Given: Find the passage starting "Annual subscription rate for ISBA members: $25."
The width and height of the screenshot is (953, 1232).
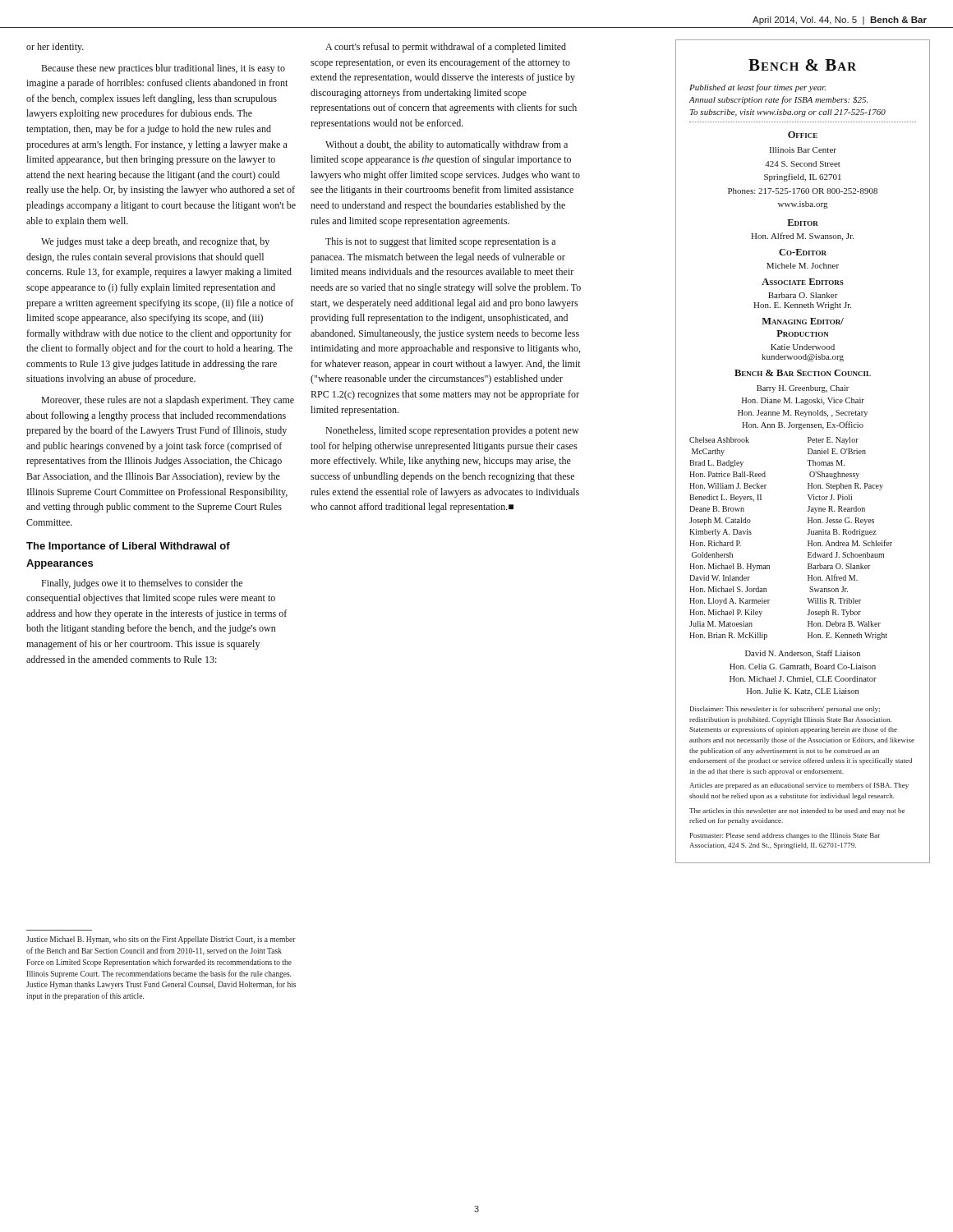Looking at the screenshot, I should pos(779,99).
